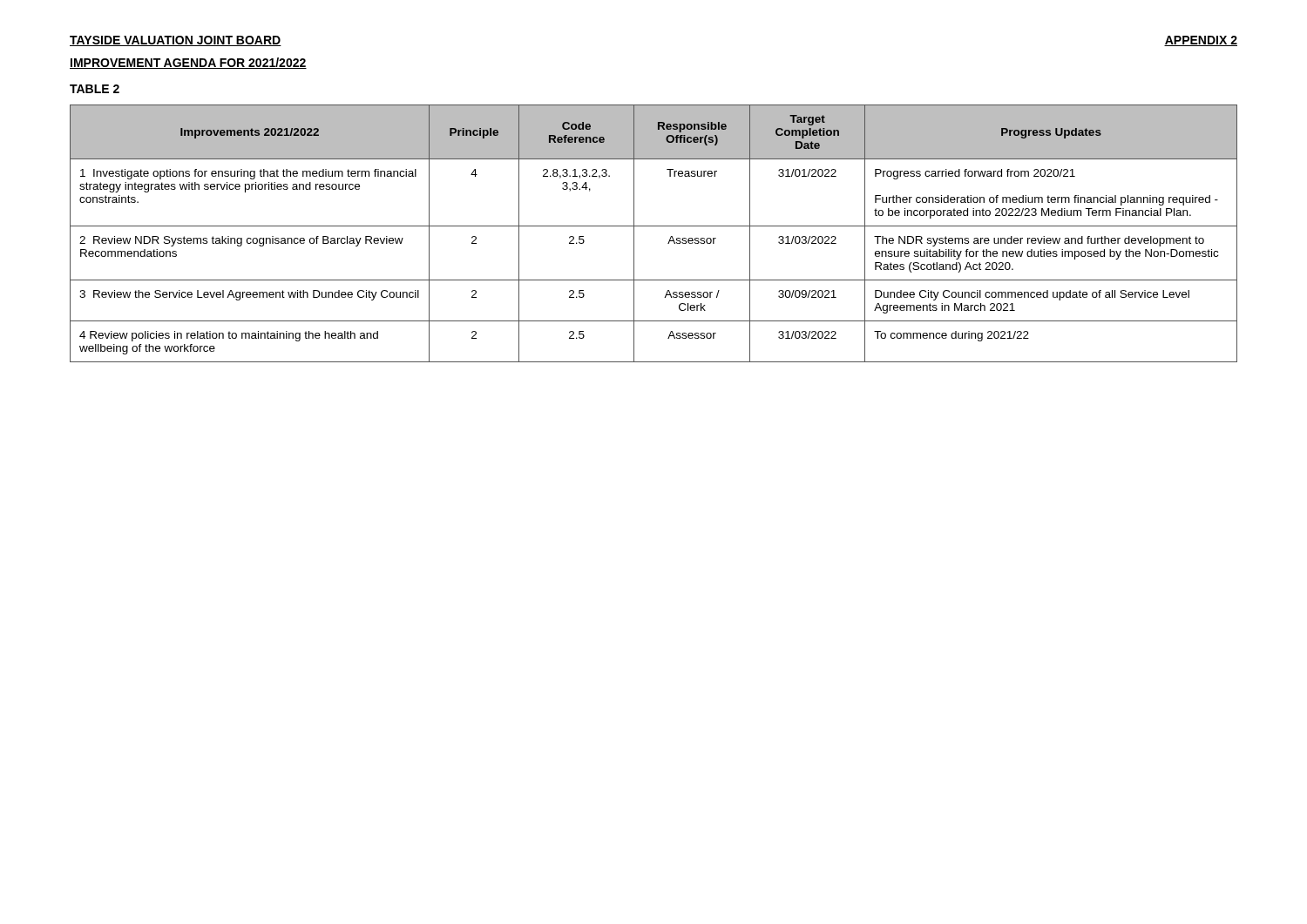Select the table that reads "4 Review policies in"
The width and height of the screenshot is (1307, 924).
coord(654,233)
